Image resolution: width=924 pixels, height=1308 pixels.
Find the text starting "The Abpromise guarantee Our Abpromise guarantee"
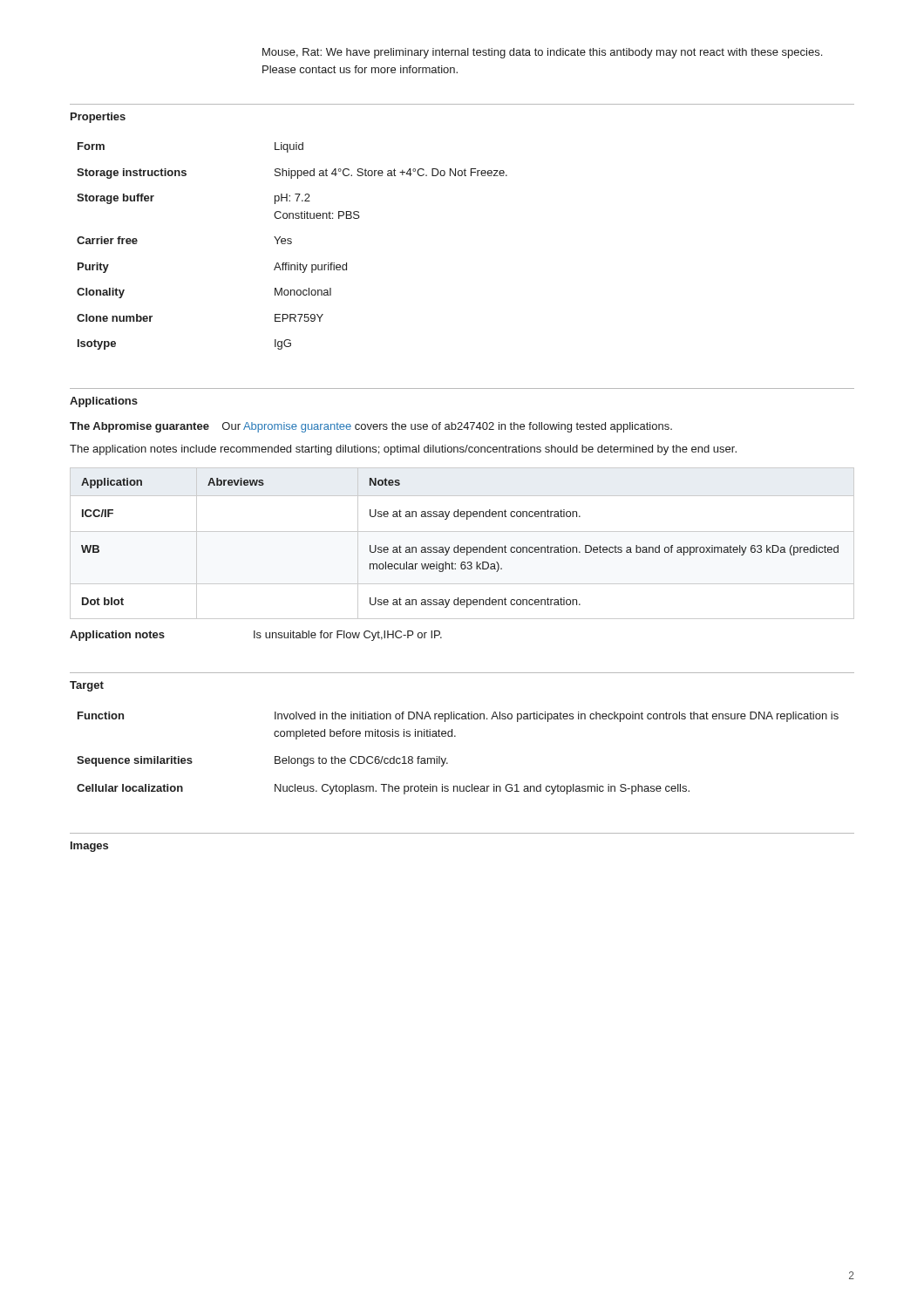tap(371, 425)
